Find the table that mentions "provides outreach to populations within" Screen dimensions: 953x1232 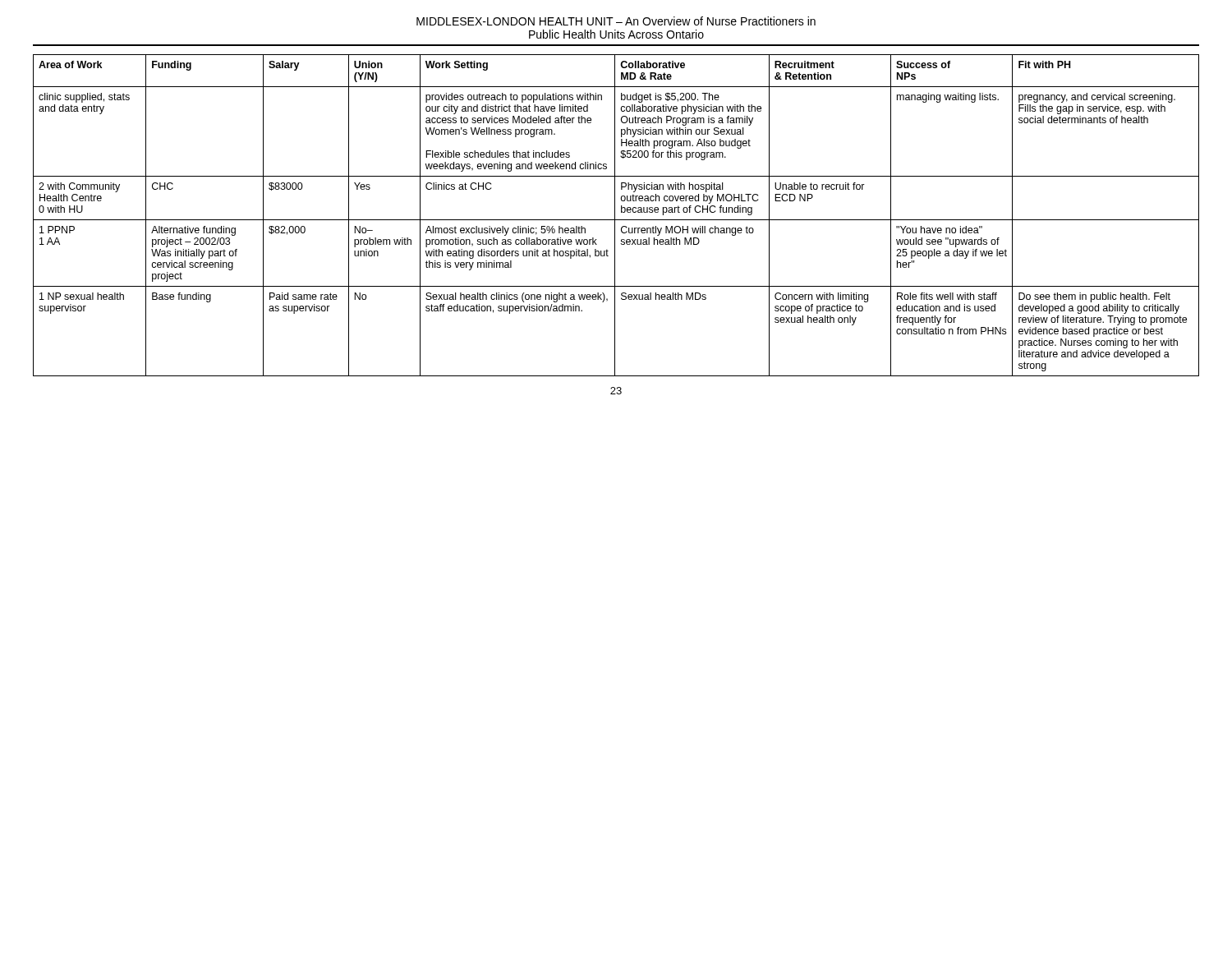click(x=616, y=215)
